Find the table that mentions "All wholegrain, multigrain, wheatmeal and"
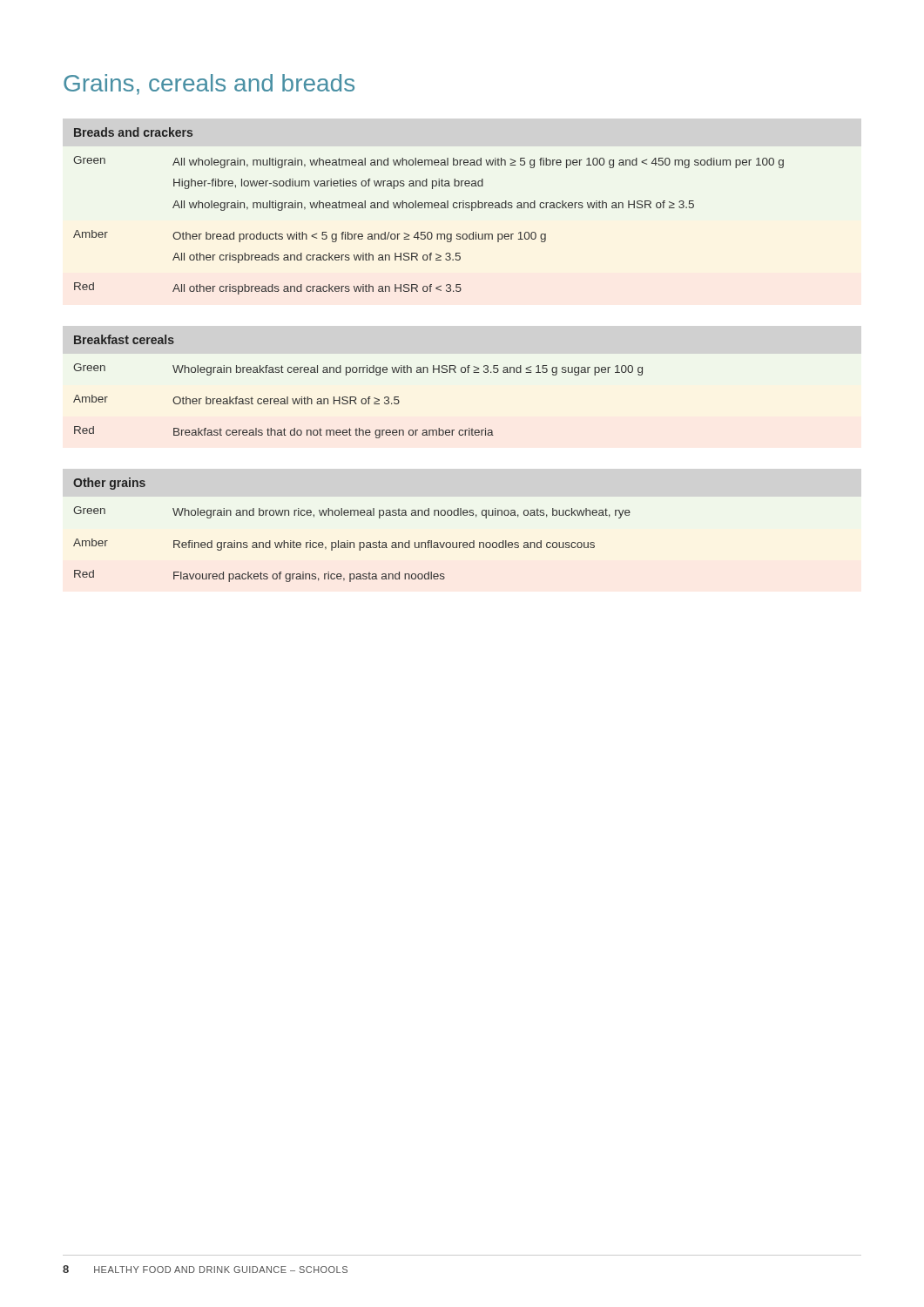 coord(462,212)
